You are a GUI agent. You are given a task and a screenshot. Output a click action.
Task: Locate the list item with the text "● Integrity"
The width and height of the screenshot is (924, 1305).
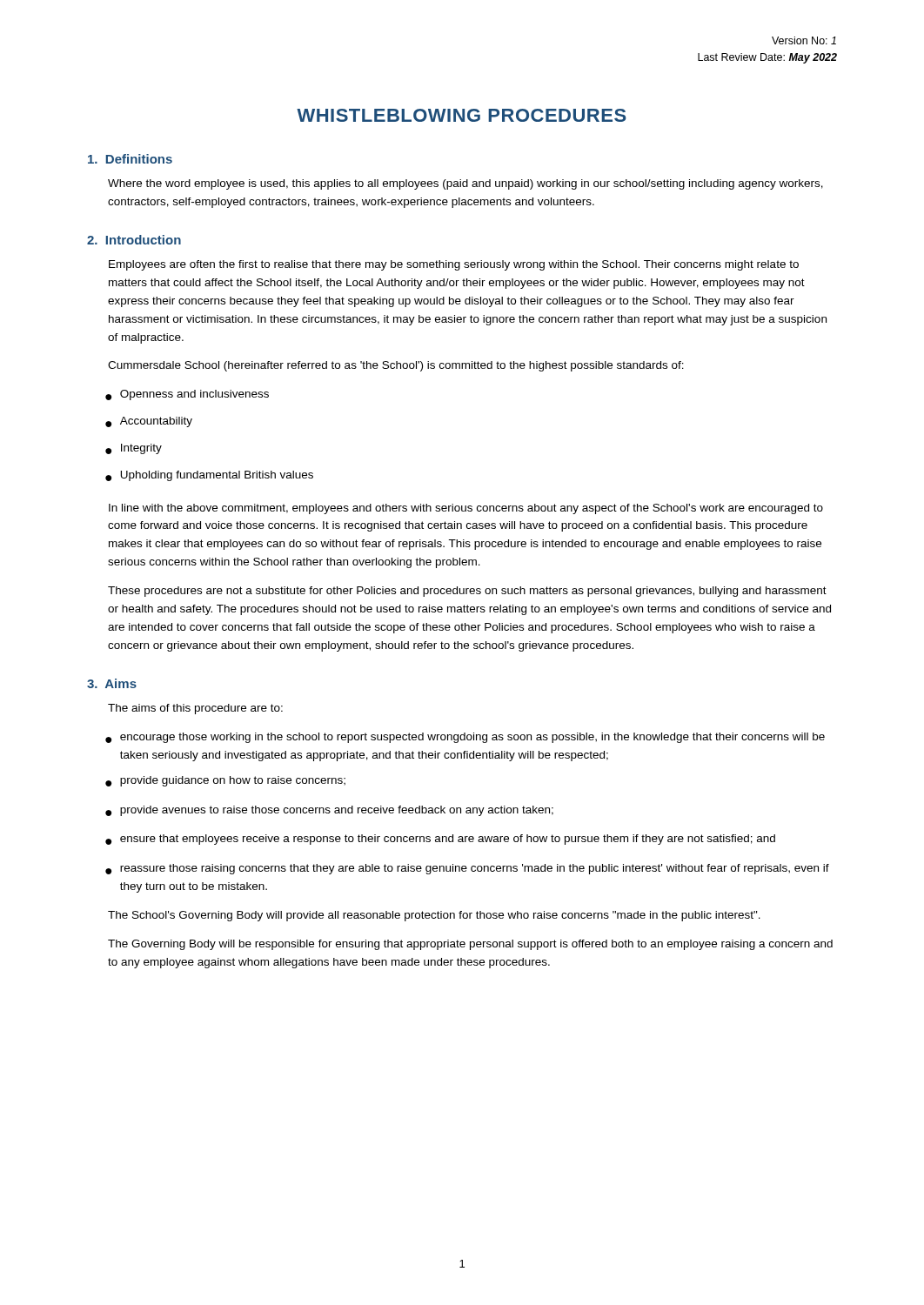134,449
